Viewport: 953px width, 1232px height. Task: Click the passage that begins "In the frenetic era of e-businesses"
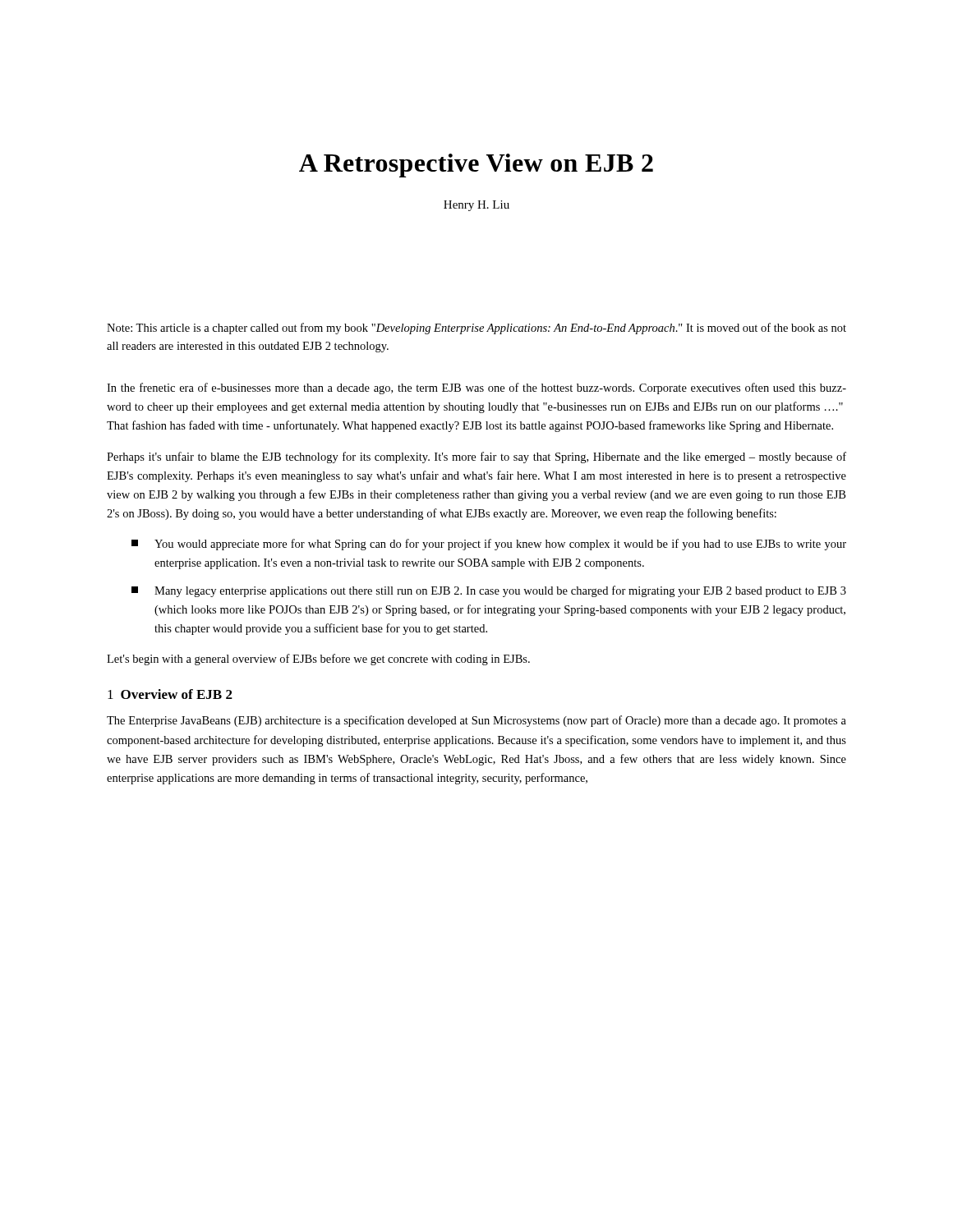[x=476, y=407]
